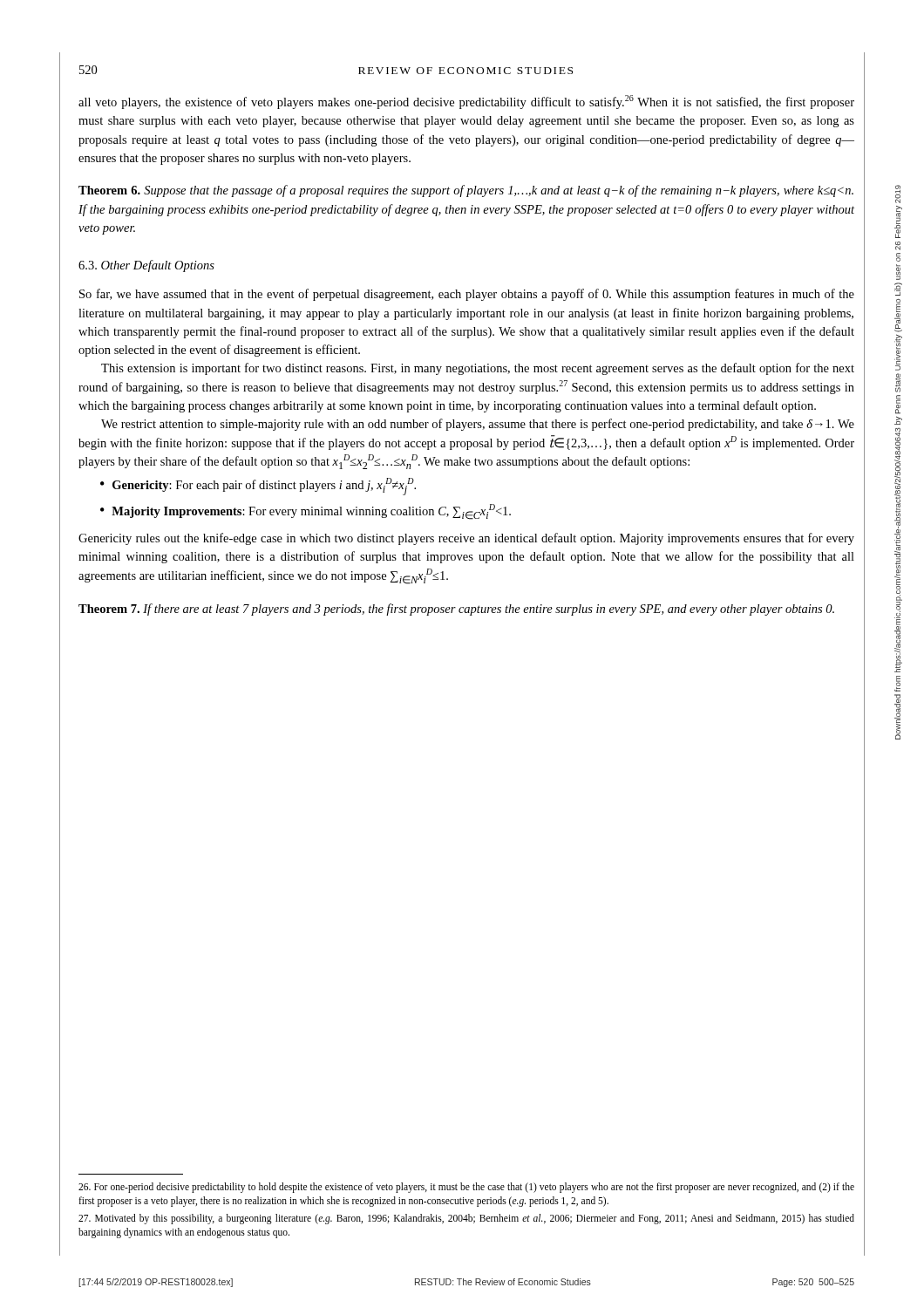Find the block on this page that starts "all veto players,"
924x1308 pixels.
[x=466, y=130]
